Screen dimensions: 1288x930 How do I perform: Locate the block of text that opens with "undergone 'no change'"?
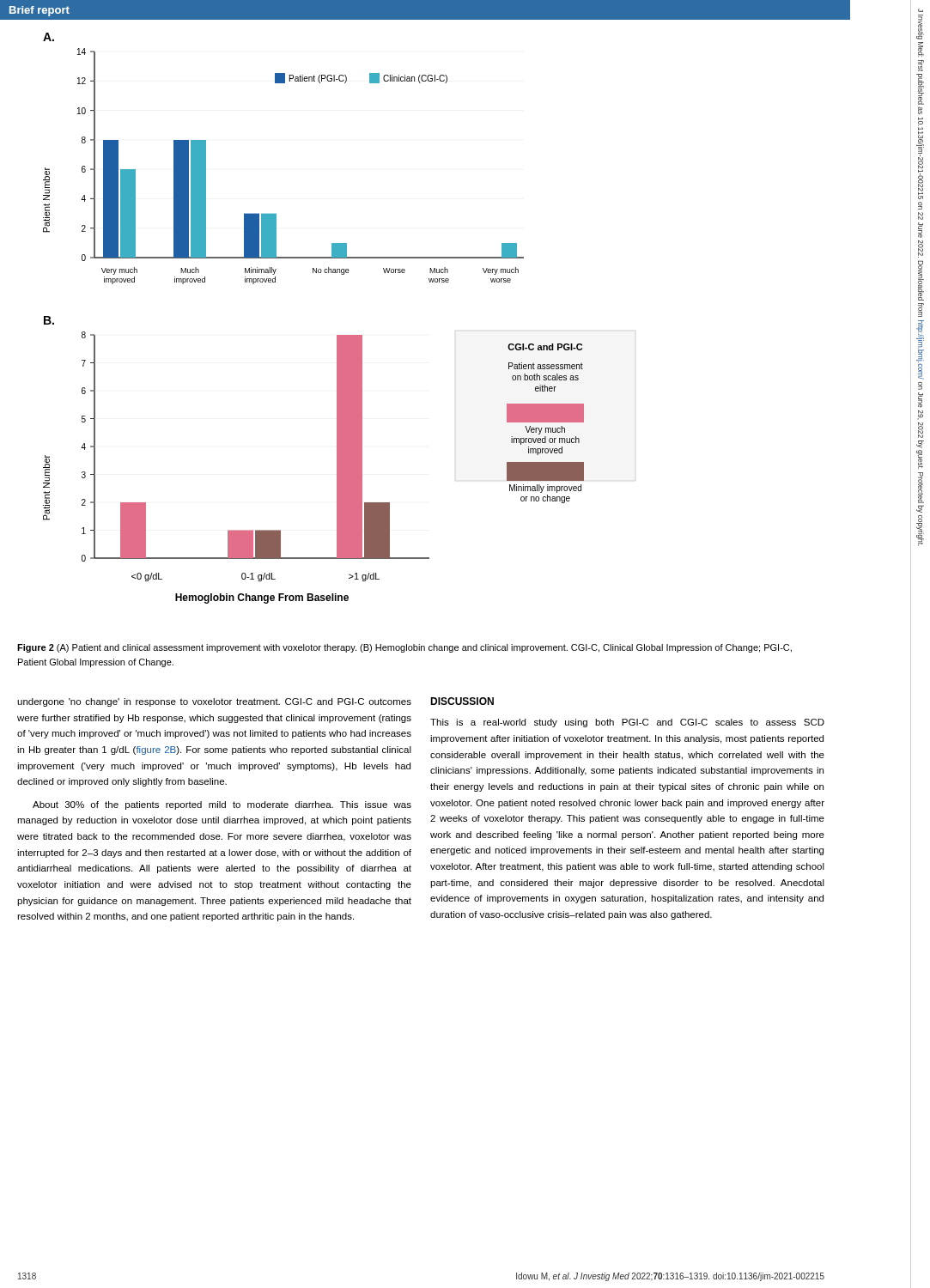click(x=214, y=809)
